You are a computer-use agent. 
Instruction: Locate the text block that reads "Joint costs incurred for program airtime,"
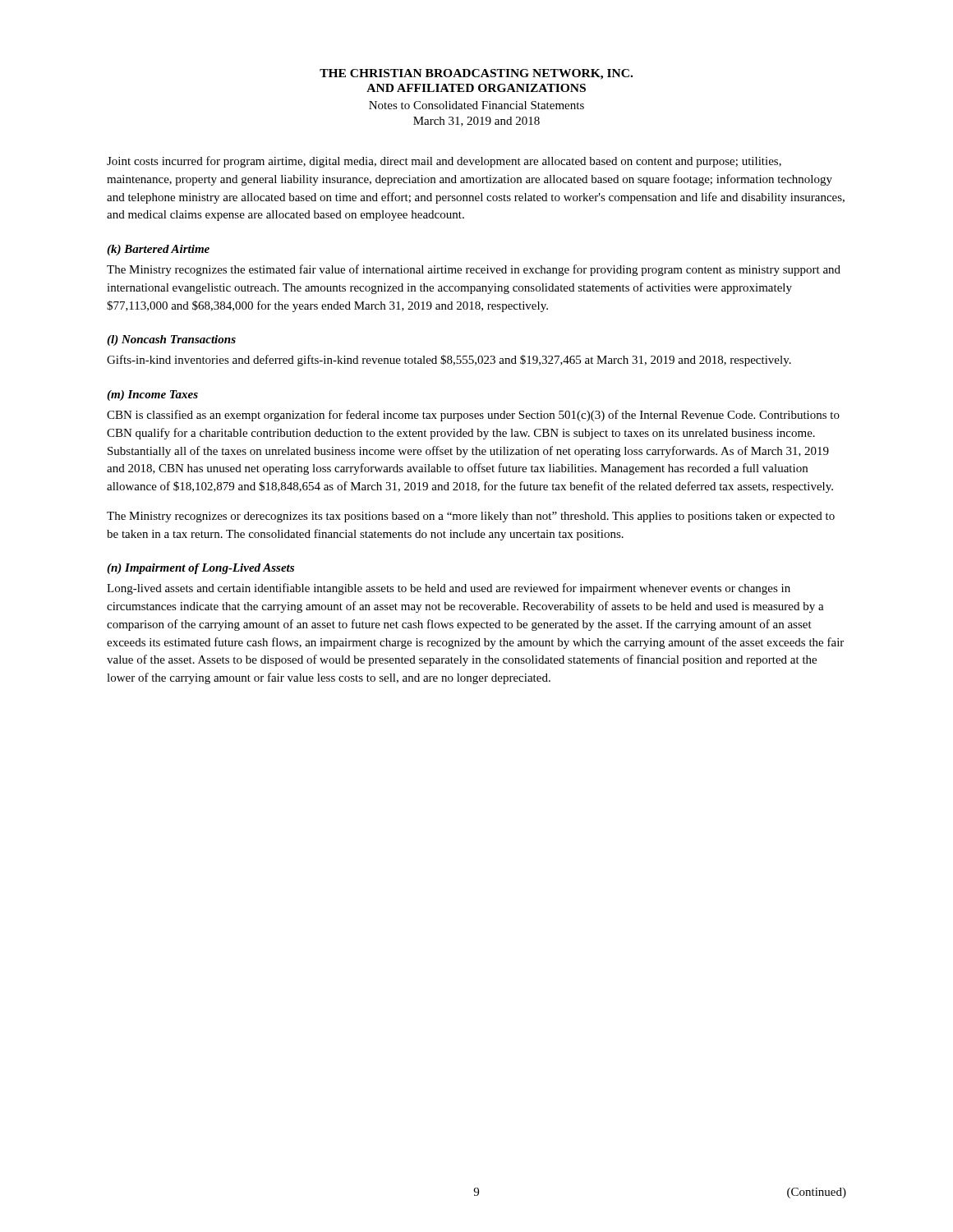476,188
